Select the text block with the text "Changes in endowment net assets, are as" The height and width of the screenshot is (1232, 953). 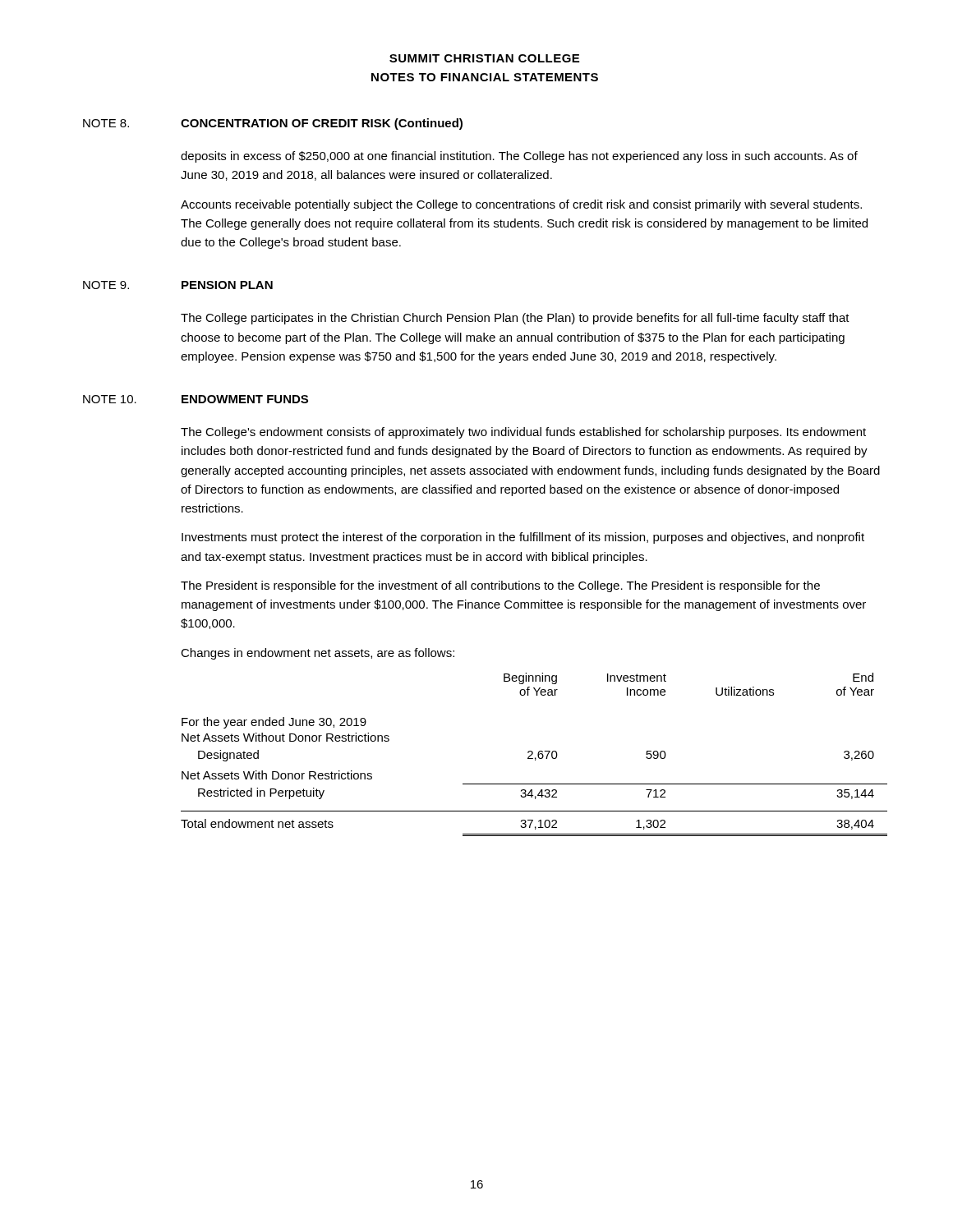(318, 652)
